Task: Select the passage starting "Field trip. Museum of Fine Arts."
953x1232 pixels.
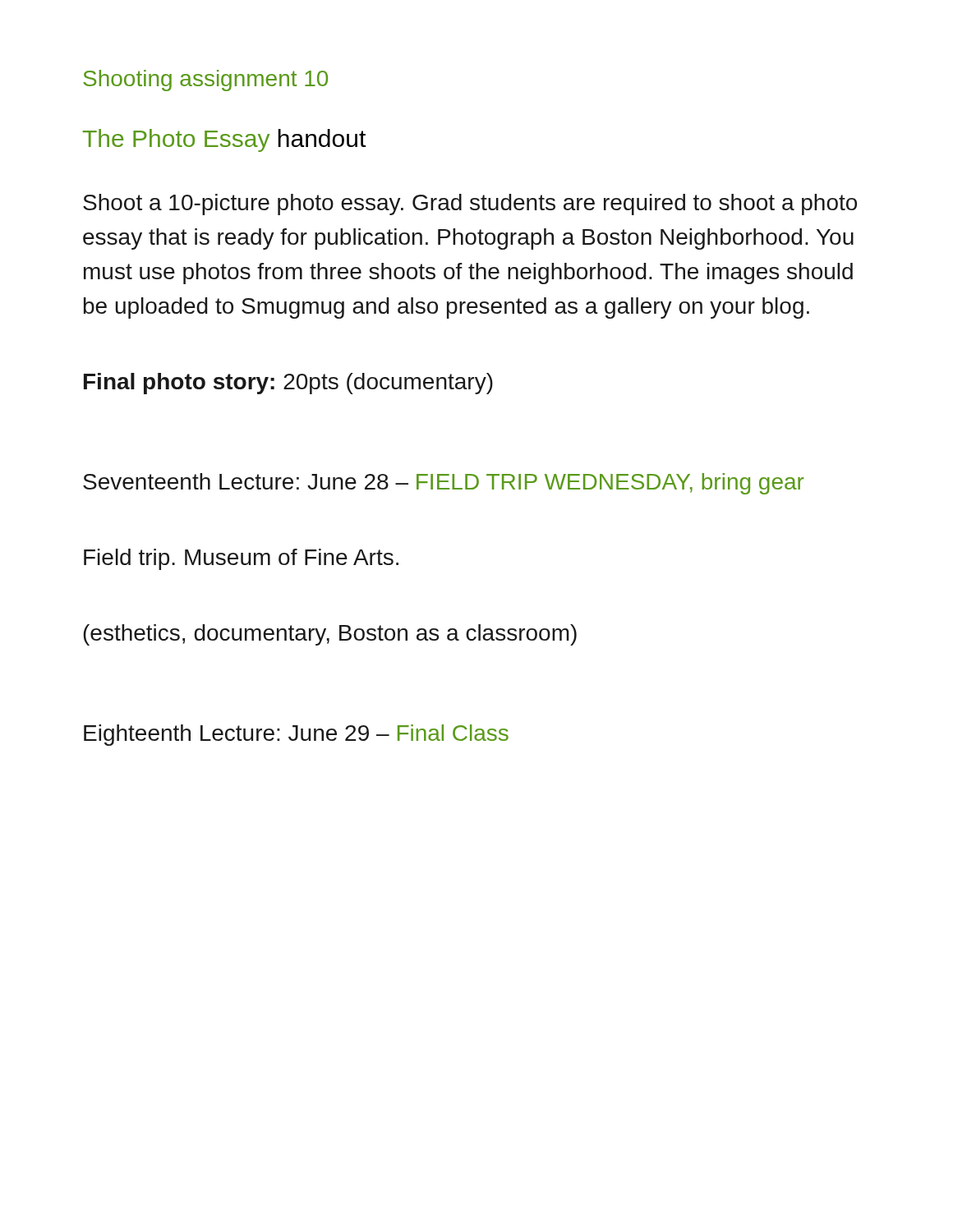Action: click(241, 559)
